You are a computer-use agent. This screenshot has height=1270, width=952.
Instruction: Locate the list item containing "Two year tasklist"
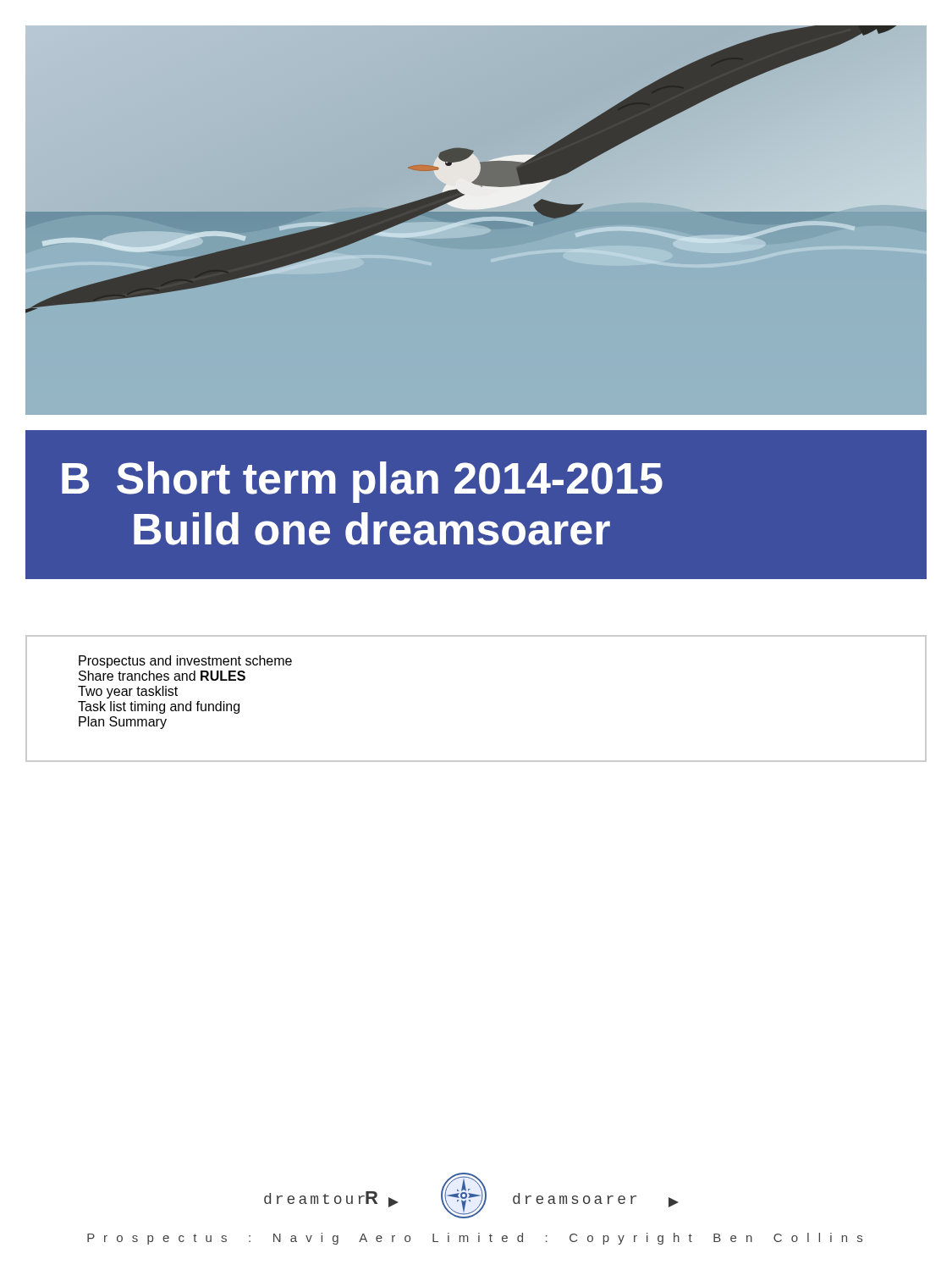(128, 691)
